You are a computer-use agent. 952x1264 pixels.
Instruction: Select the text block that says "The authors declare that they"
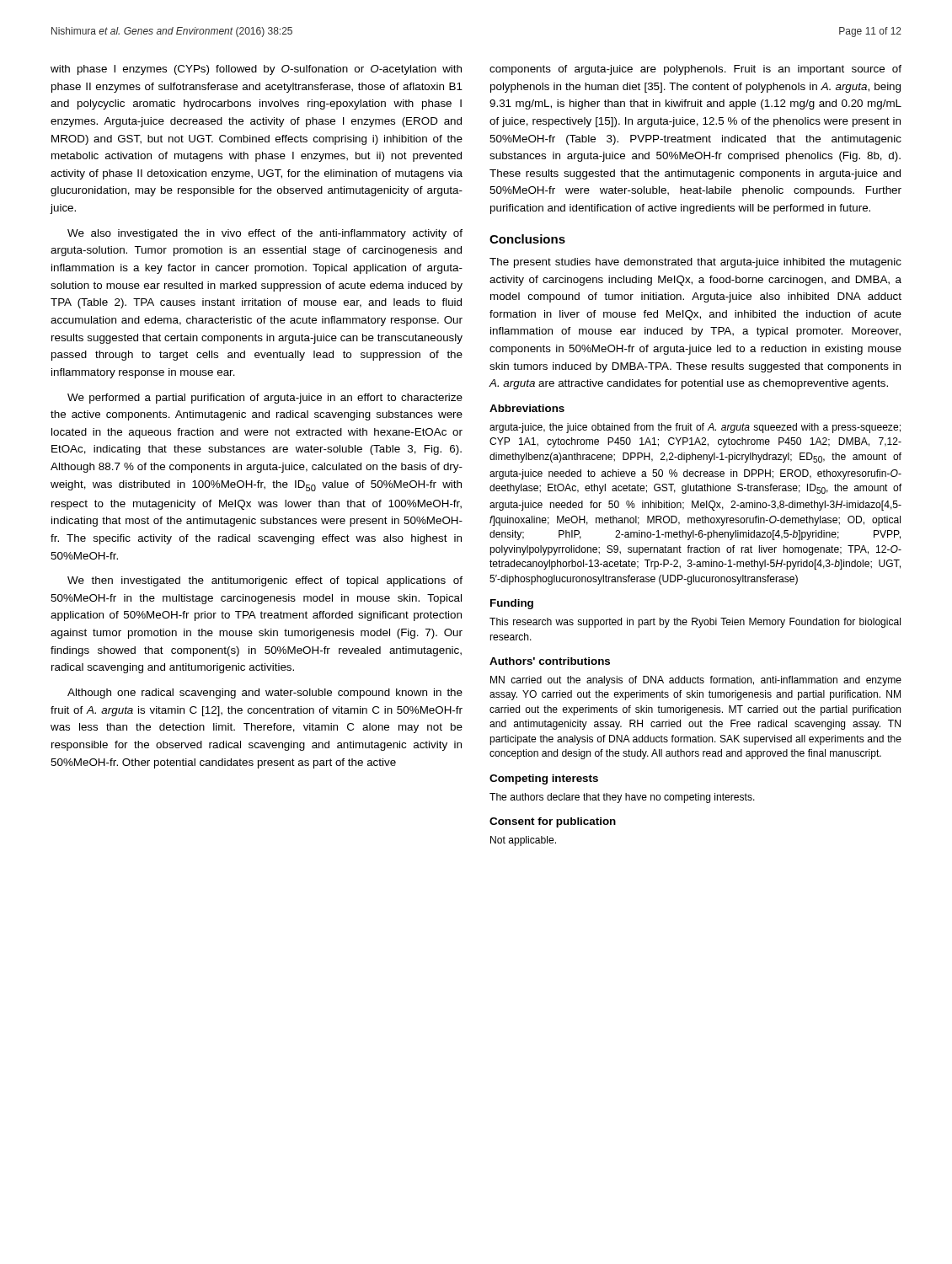(622, 797)
